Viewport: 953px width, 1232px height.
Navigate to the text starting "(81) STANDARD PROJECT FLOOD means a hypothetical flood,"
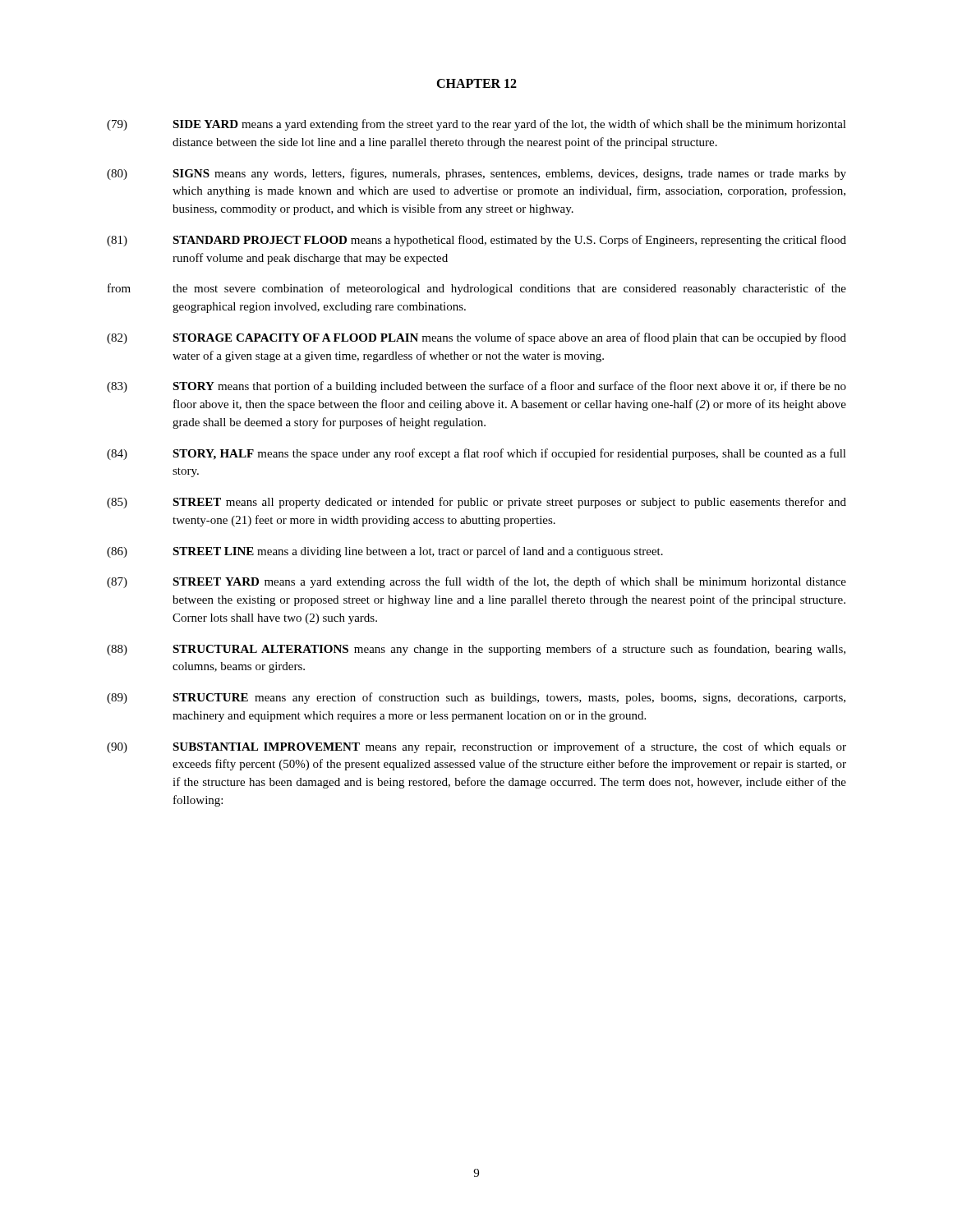tap(476, 249)
